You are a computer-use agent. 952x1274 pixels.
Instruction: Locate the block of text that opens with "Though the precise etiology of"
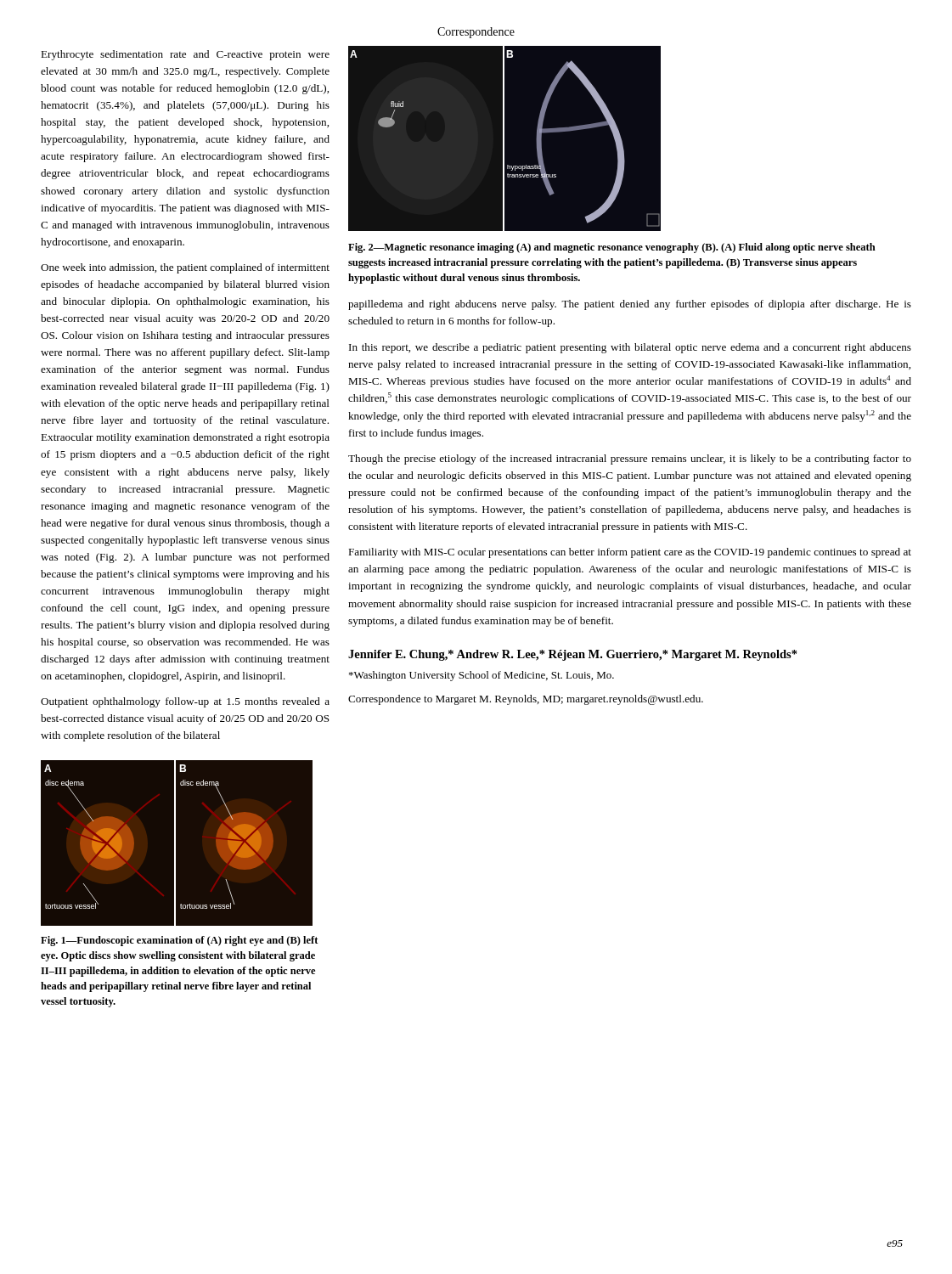pyautogui.click(x=630, y=492)
